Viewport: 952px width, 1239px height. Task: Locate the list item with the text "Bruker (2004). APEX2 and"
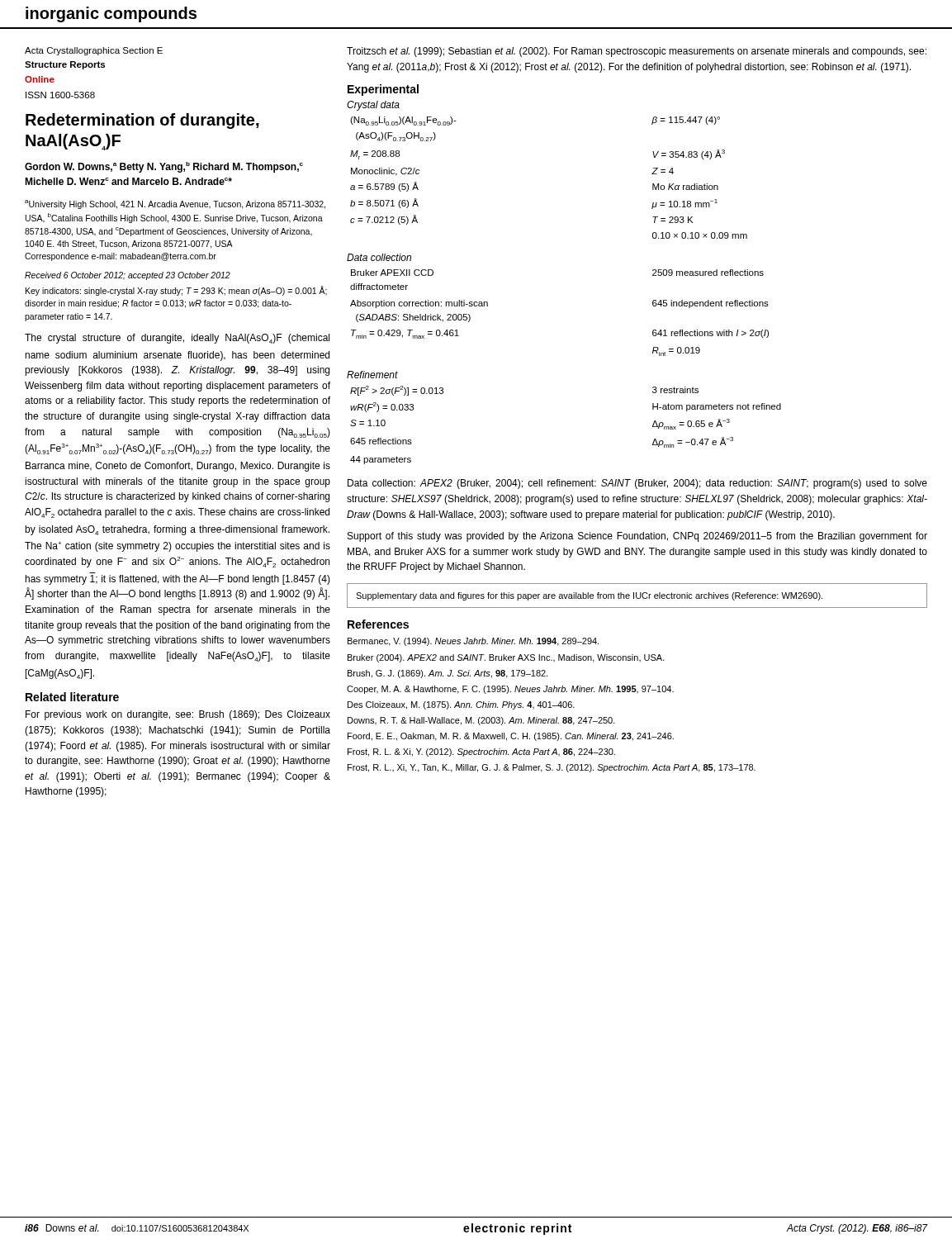click(506, 657)
